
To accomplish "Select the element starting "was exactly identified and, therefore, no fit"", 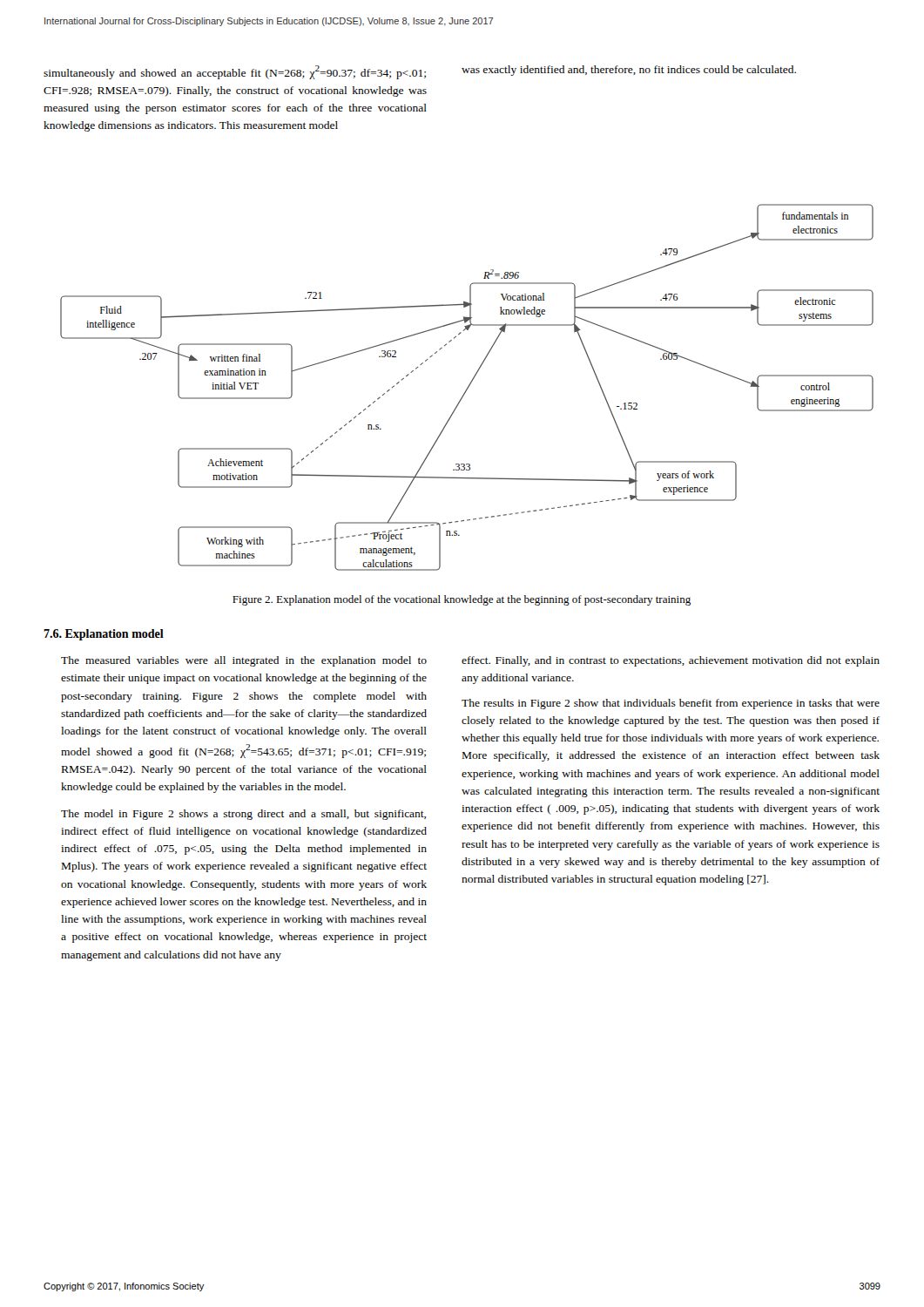I will click(629, 69).
